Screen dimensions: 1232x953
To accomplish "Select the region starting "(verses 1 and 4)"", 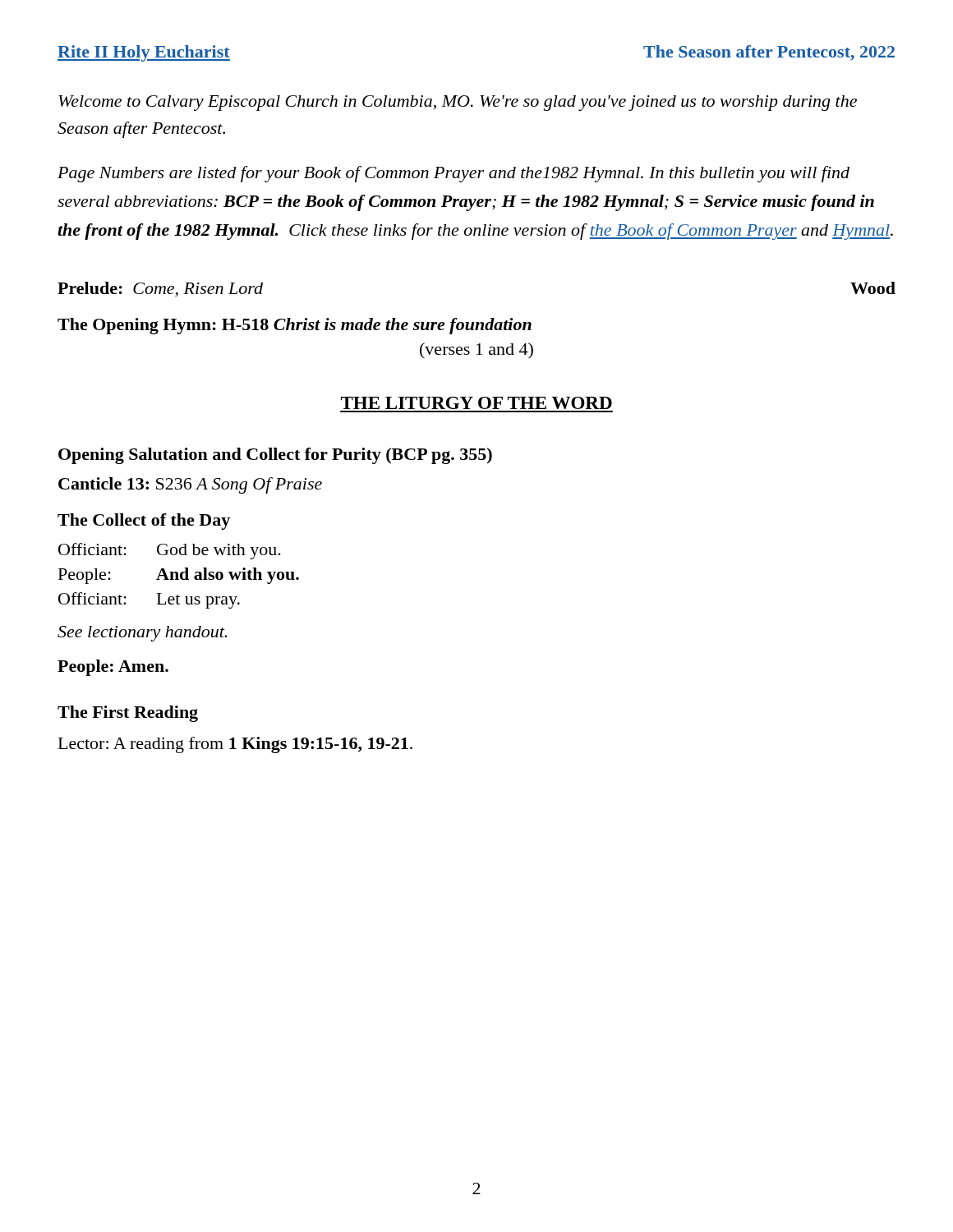I will [x=476, y=348].
